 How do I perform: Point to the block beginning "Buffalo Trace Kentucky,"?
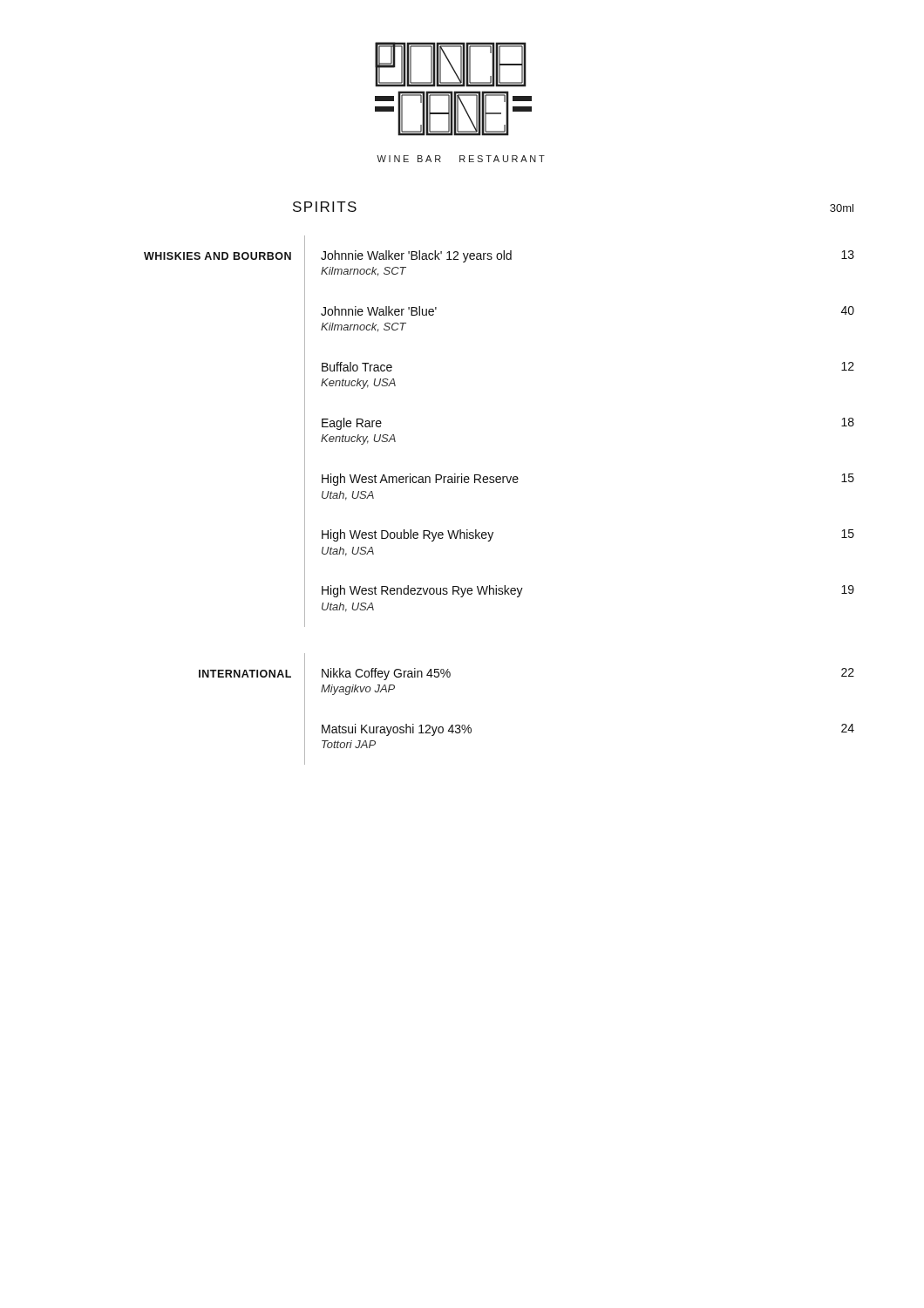point(354,366)
